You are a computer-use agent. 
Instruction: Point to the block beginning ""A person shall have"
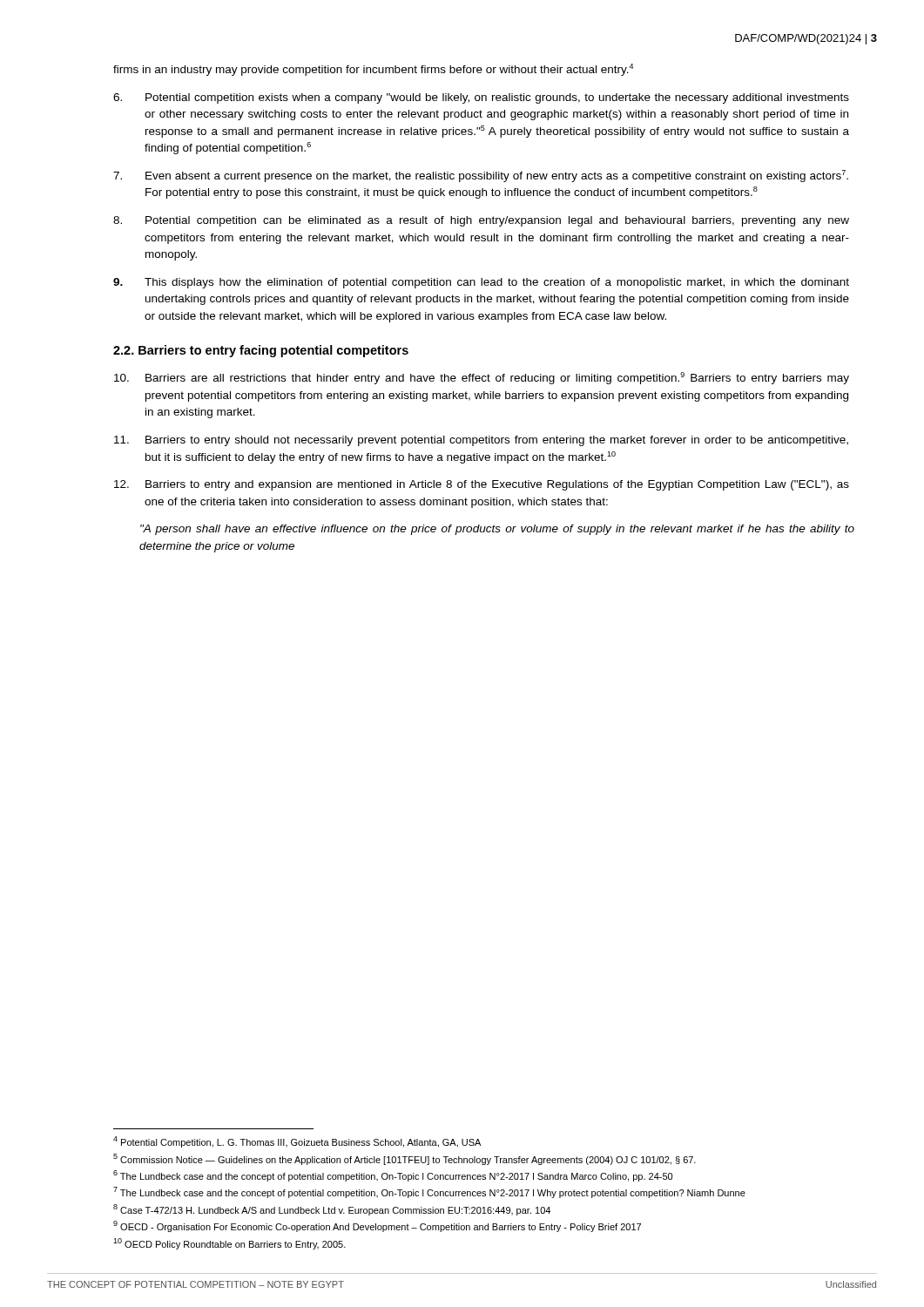(x=497, y=537)
